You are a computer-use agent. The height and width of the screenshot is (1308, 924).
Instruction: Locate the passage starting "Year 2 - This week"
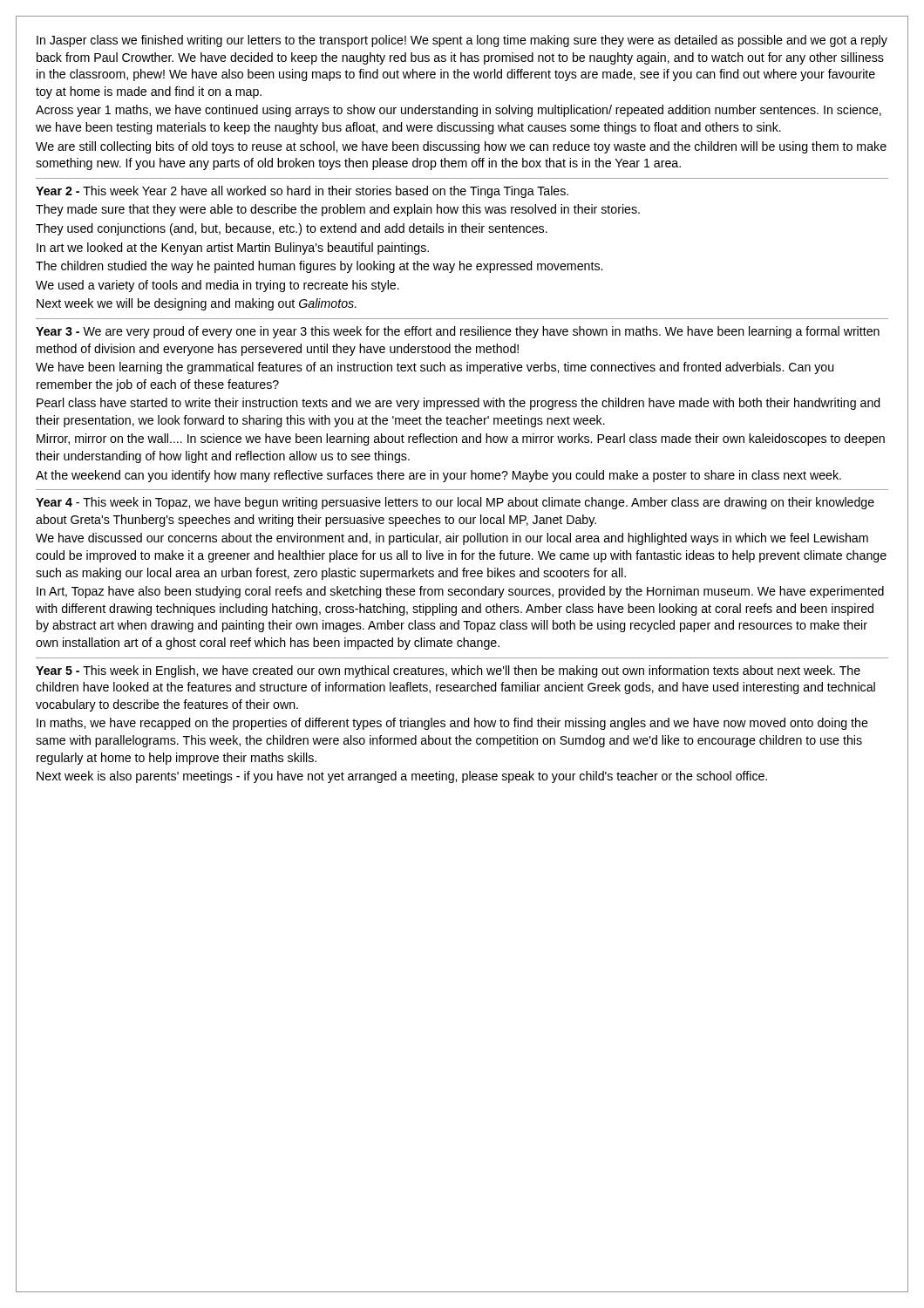tap(302, 192)
